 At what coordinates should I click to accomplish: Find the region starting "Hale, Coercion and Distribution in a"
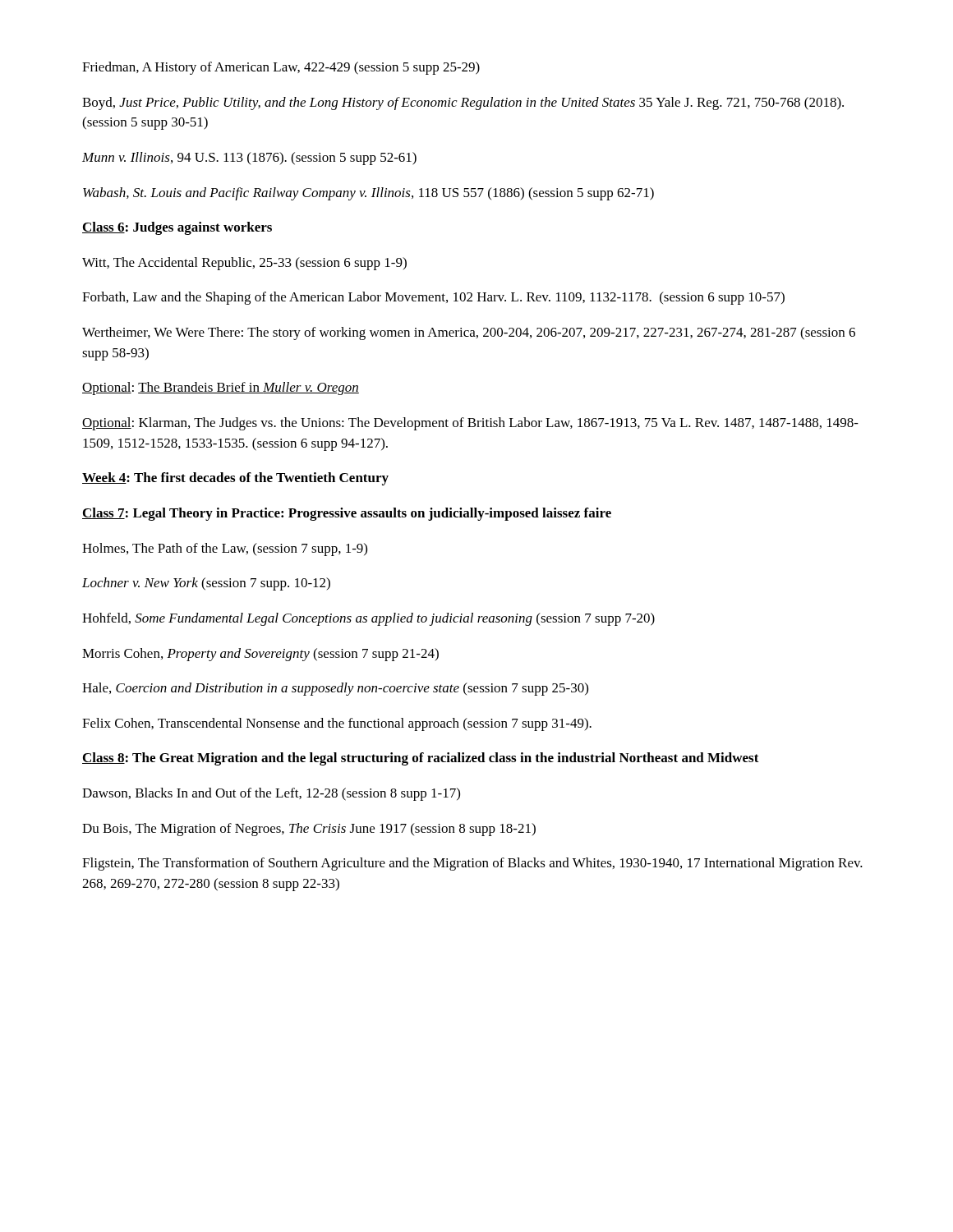336,688
